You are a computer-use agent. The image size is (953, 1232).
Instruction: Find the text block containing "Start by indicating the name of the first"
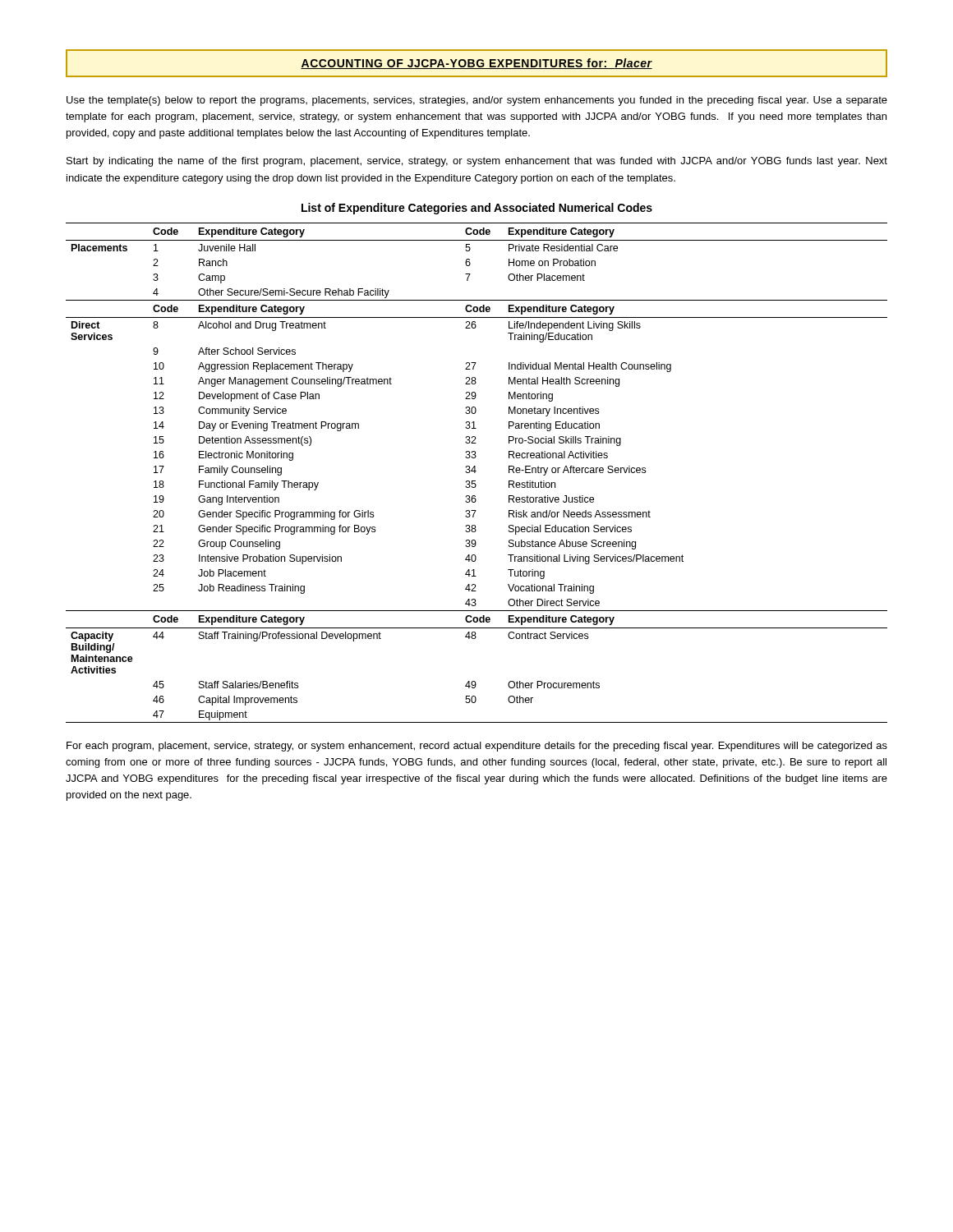[476, 169]
